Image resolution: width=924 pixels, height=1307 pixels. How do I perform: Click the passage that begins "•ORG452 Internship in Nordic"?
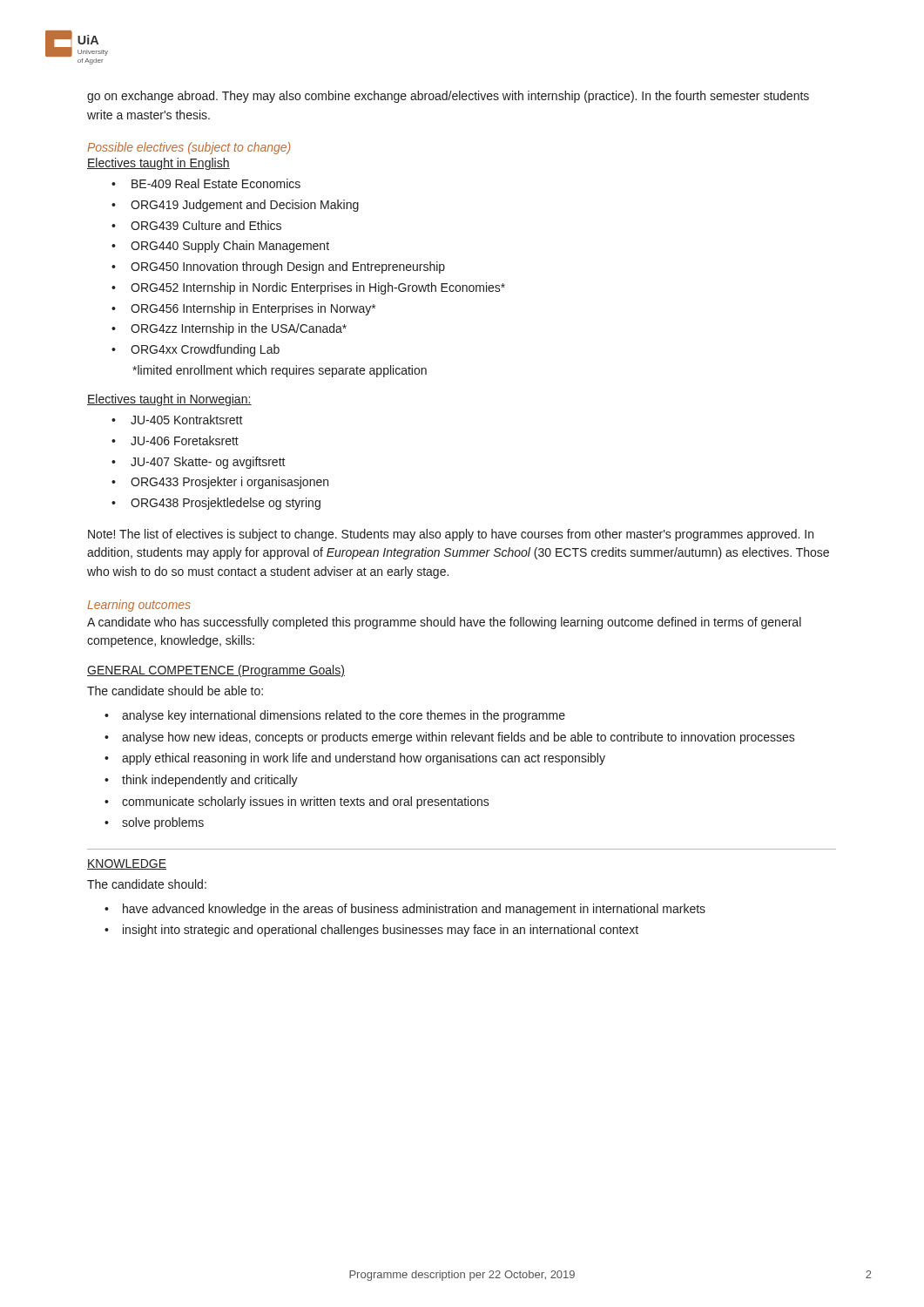(308, 288)
